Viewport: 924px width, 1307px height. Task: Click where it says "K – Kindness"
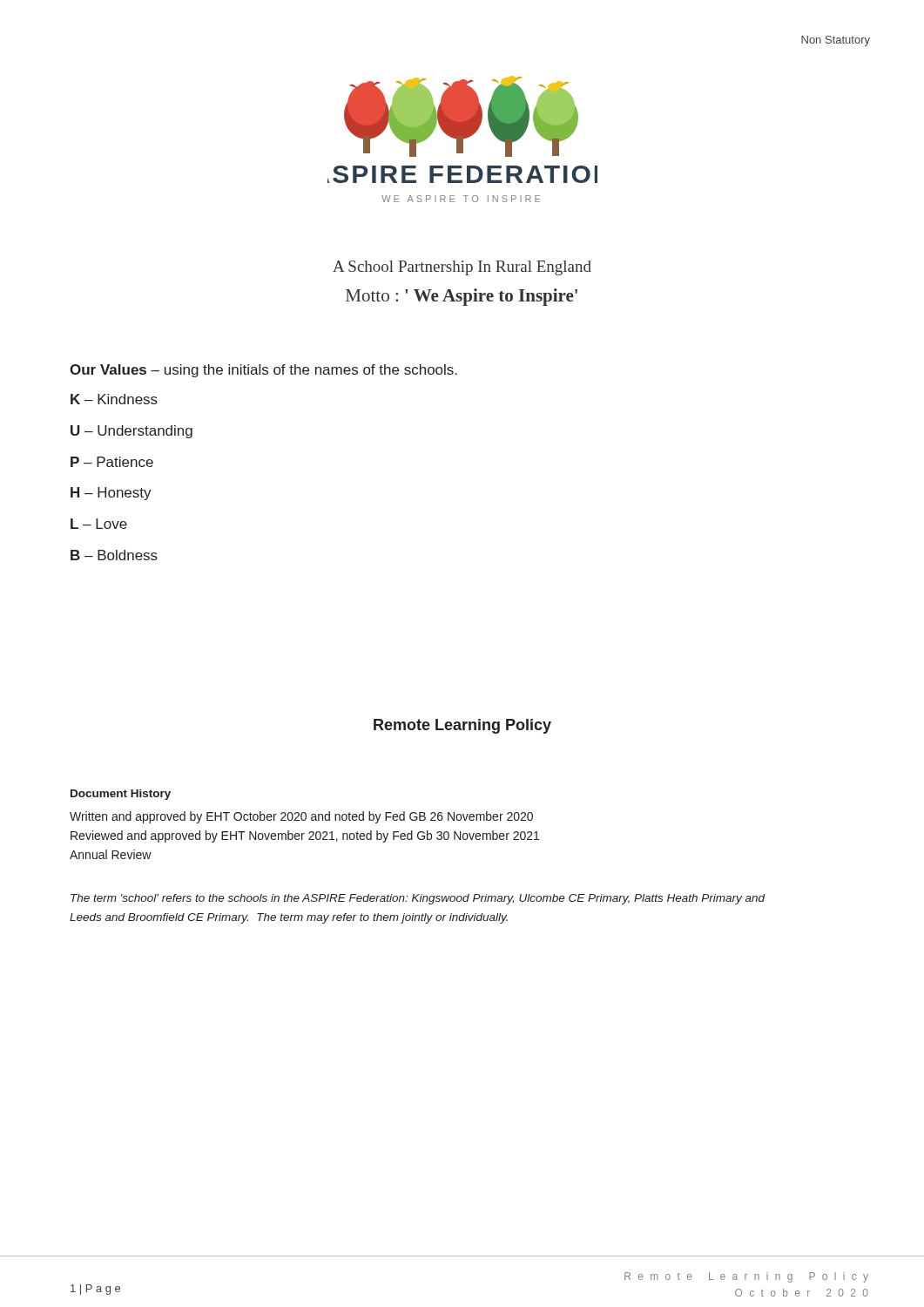click(114, 399)
